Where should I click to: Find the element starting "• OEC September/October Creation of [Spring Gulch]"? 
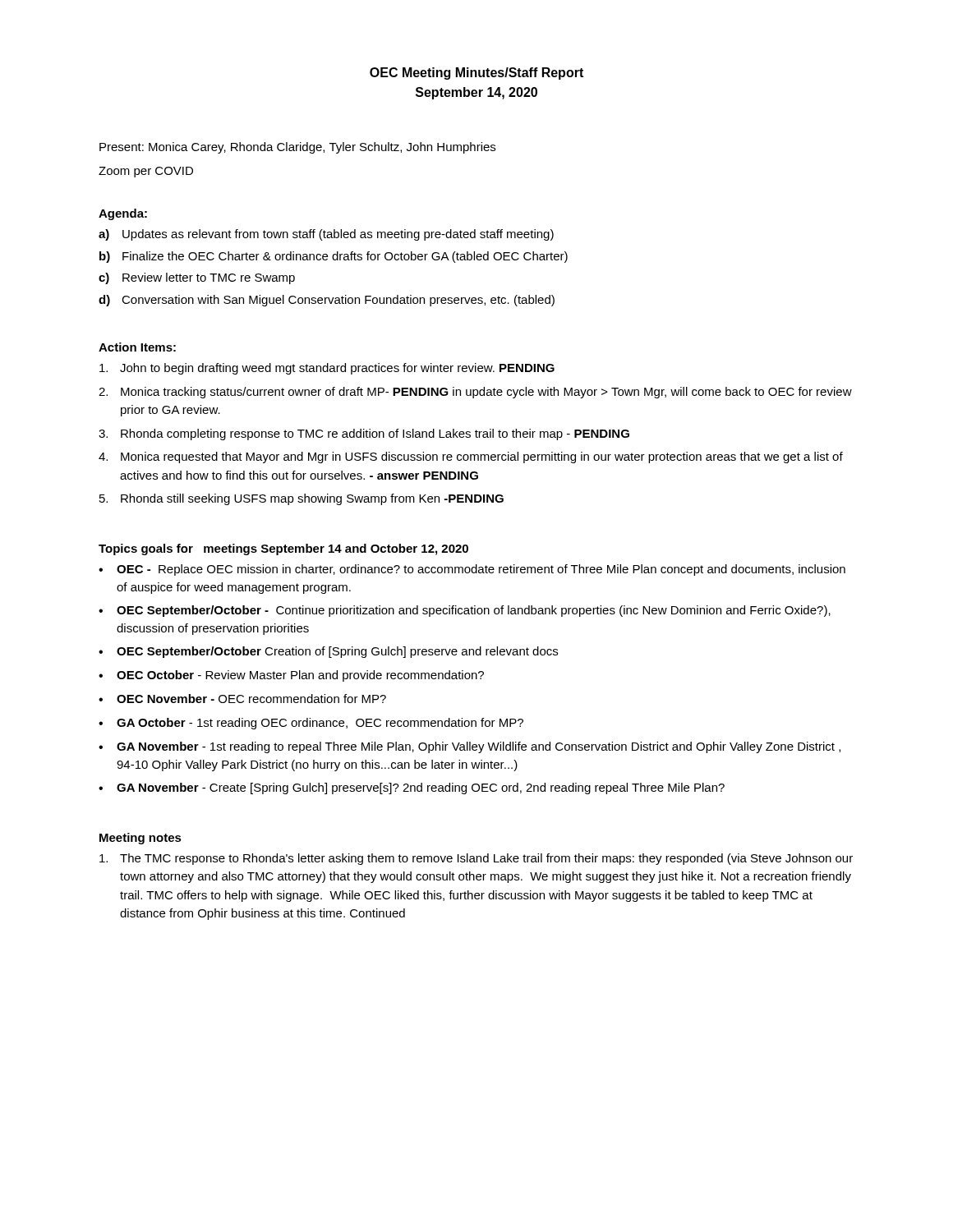(x=328, y=652)
